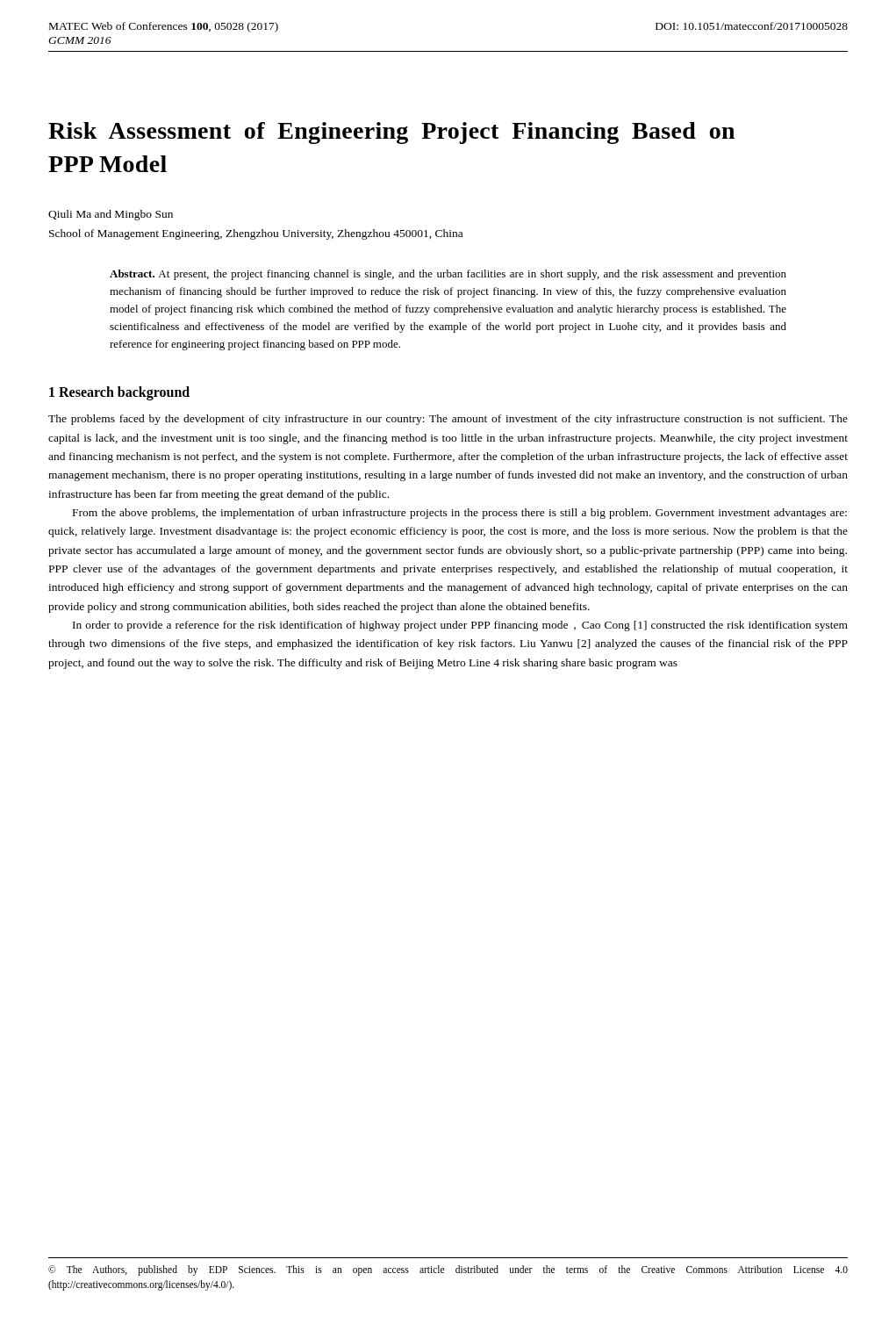The height and width of the screenshot is (1317, 896).
Task: Find the text block containing "In order to provide"
Action: pos(448,643)
